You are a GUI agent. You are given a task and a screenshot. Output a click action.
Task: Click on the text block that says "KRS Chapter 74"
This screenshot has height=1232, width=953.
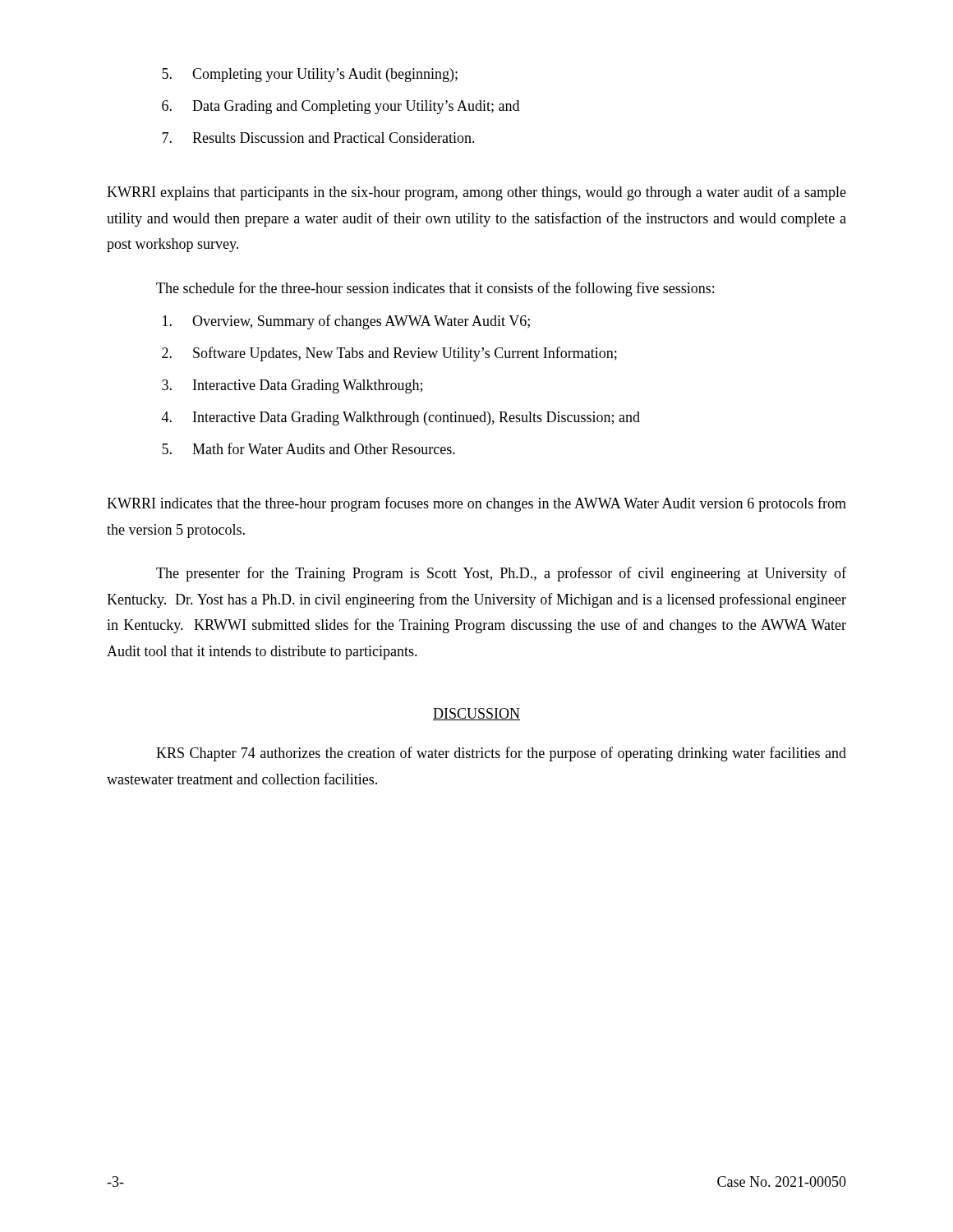coord(476,766)
